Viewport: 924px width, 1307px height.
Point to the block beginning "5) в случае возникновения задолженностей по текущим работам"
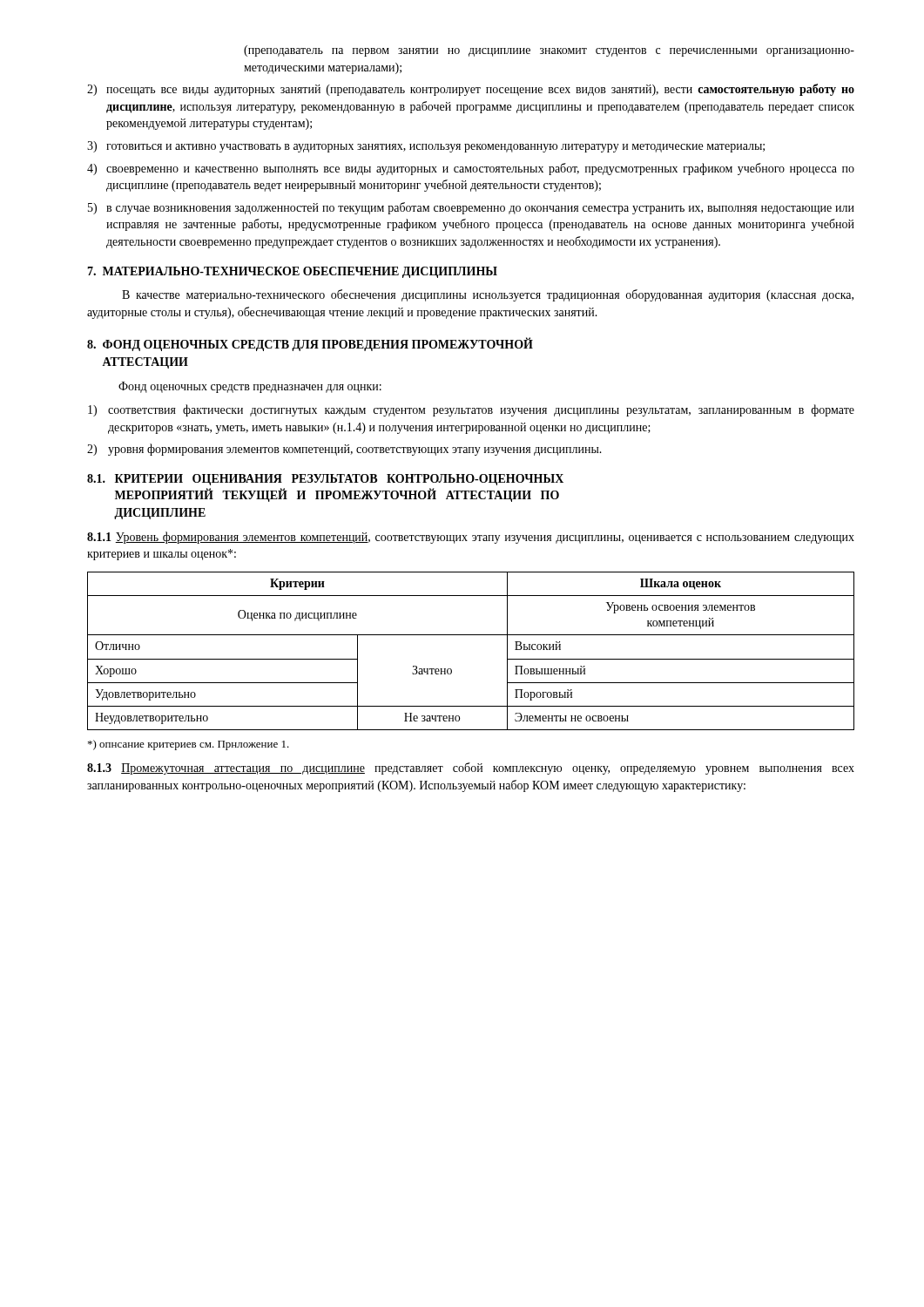[x=471, y=225]
